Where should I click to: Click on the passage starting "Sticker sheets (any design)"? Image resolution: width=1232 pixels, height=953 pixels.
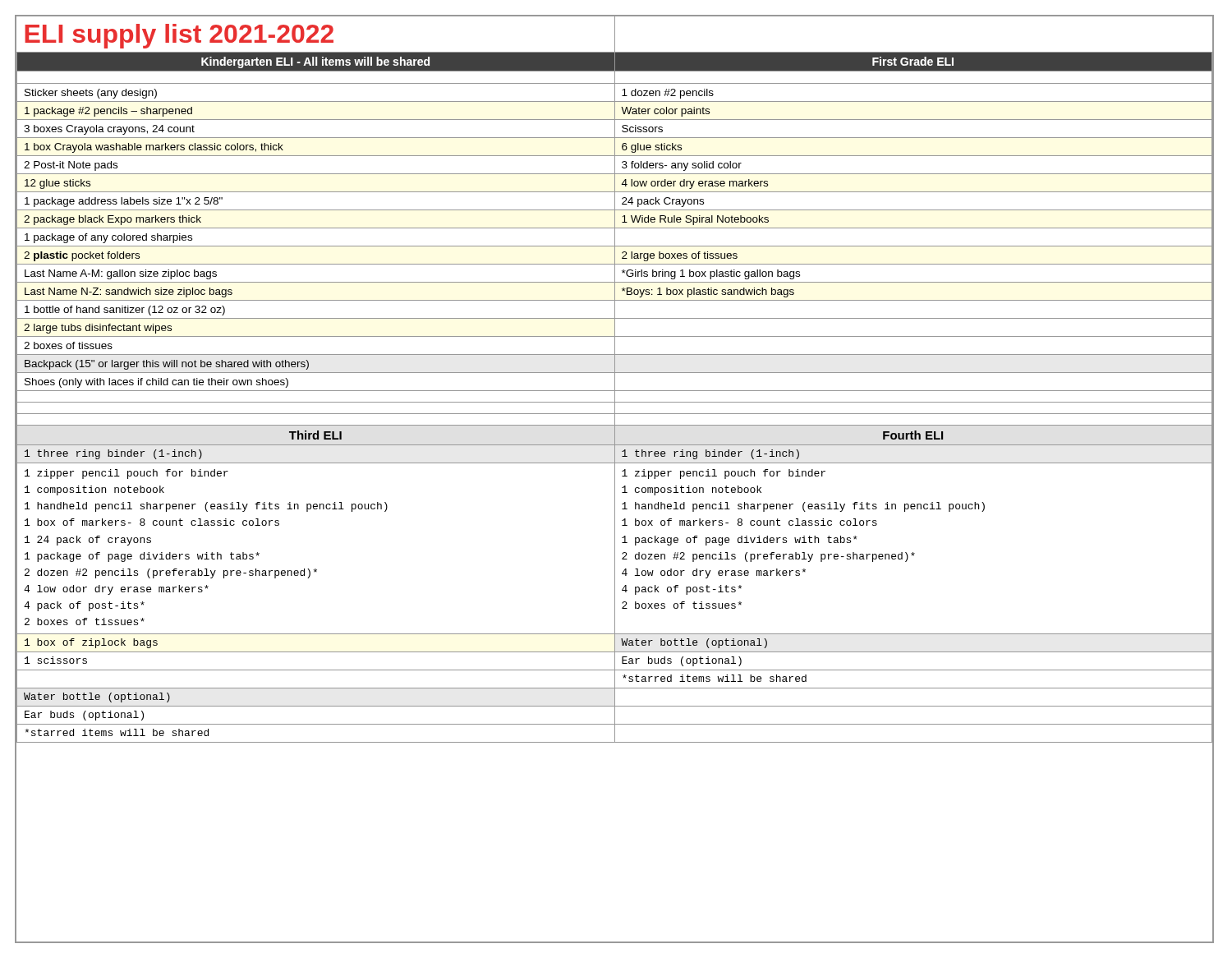(x=91, y=92)
